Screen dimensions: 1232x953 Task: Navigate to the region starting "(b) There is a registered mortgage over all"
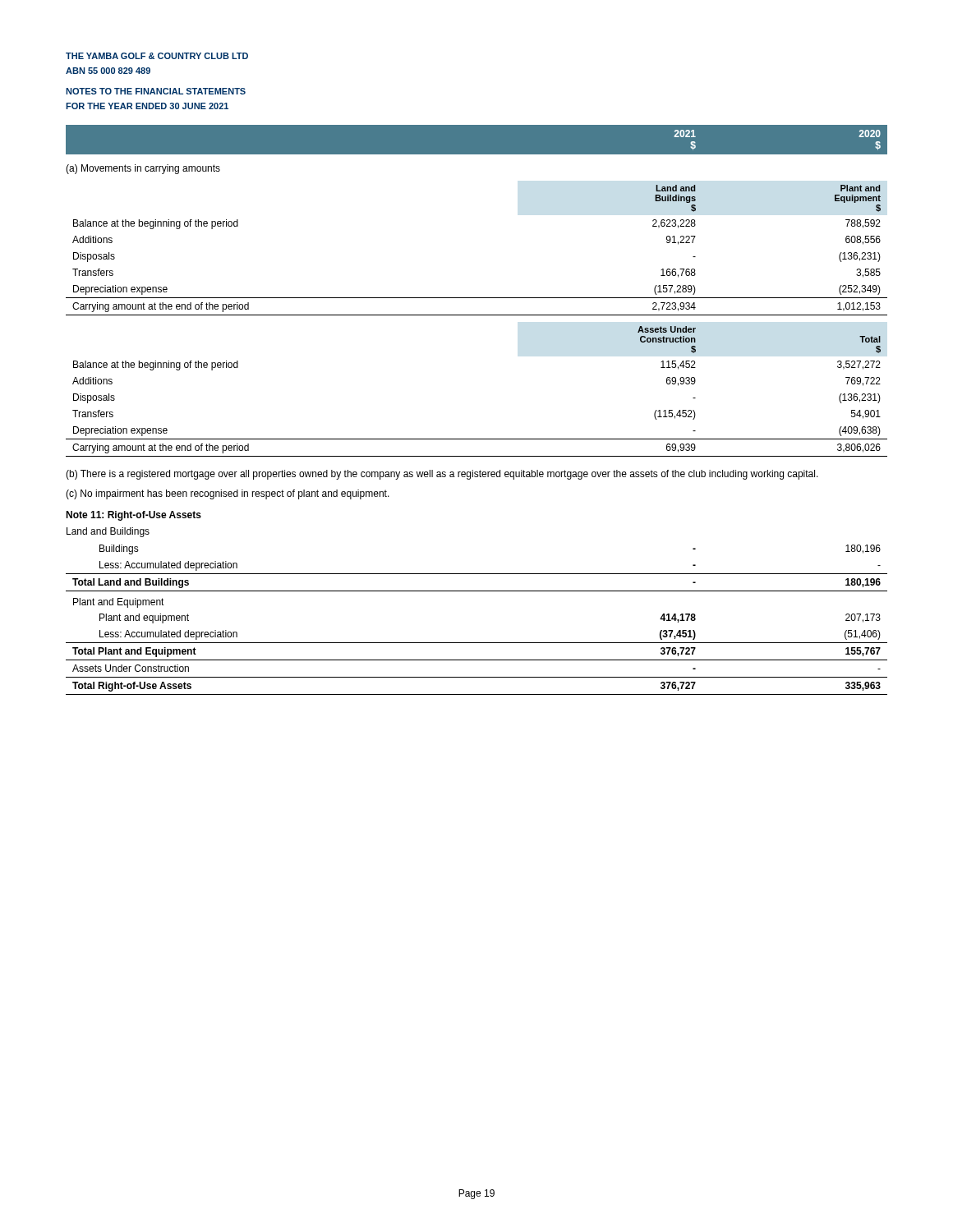click(x=442, y=474)
